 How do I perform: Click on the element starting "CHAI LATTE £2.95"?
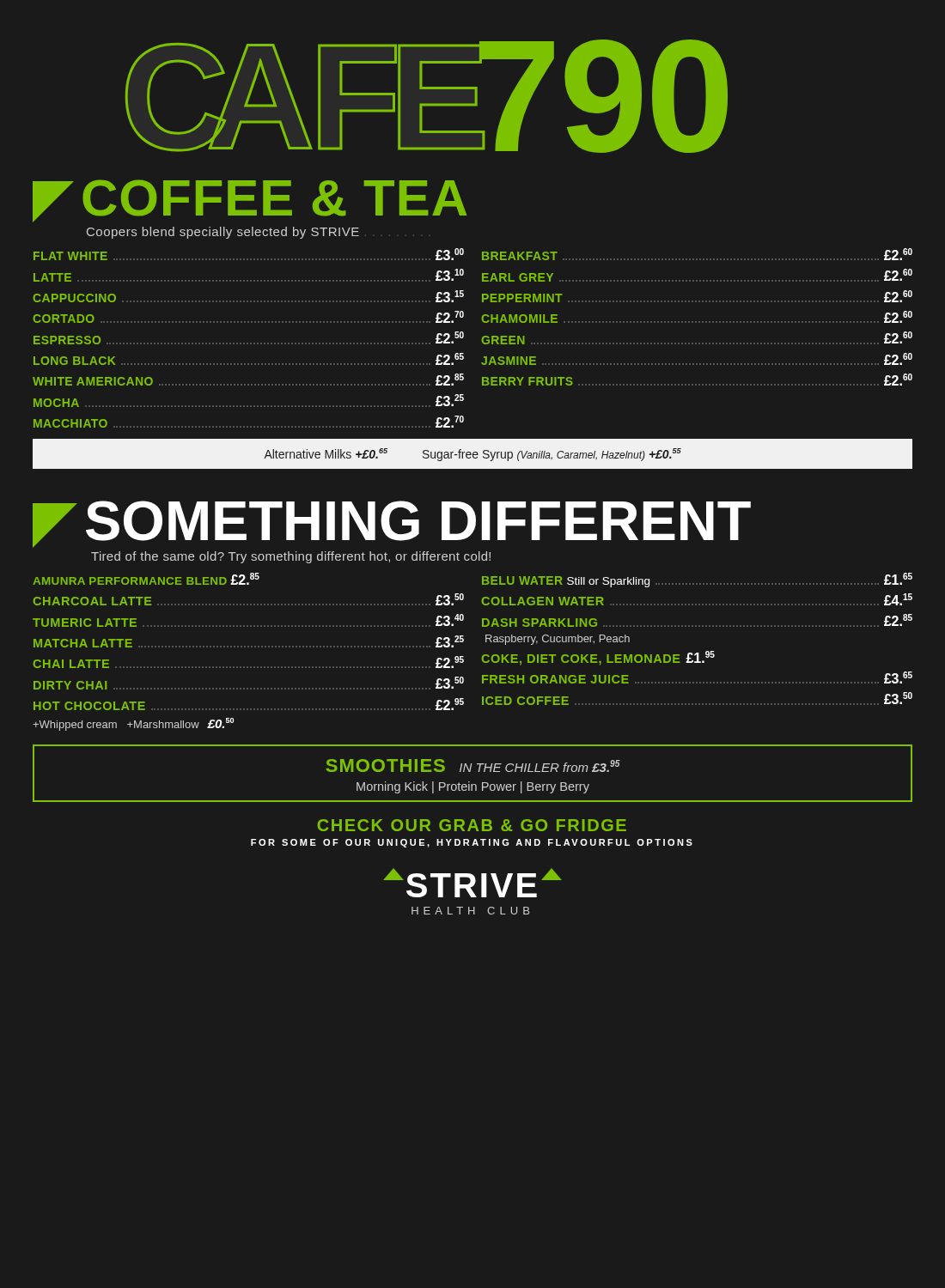248,663
